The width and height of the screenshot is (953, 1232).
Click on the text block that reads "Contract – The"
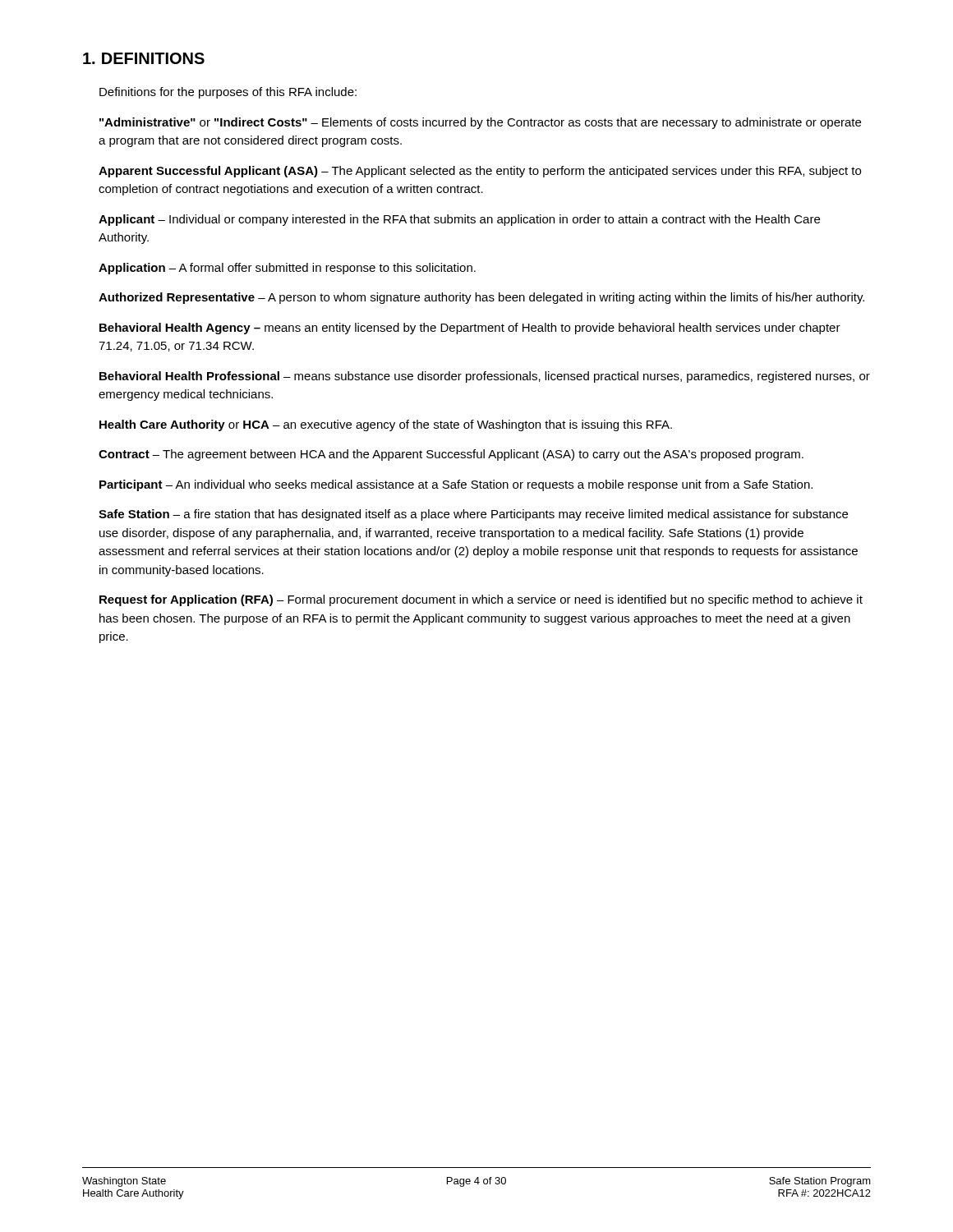(x=485, y=454)
